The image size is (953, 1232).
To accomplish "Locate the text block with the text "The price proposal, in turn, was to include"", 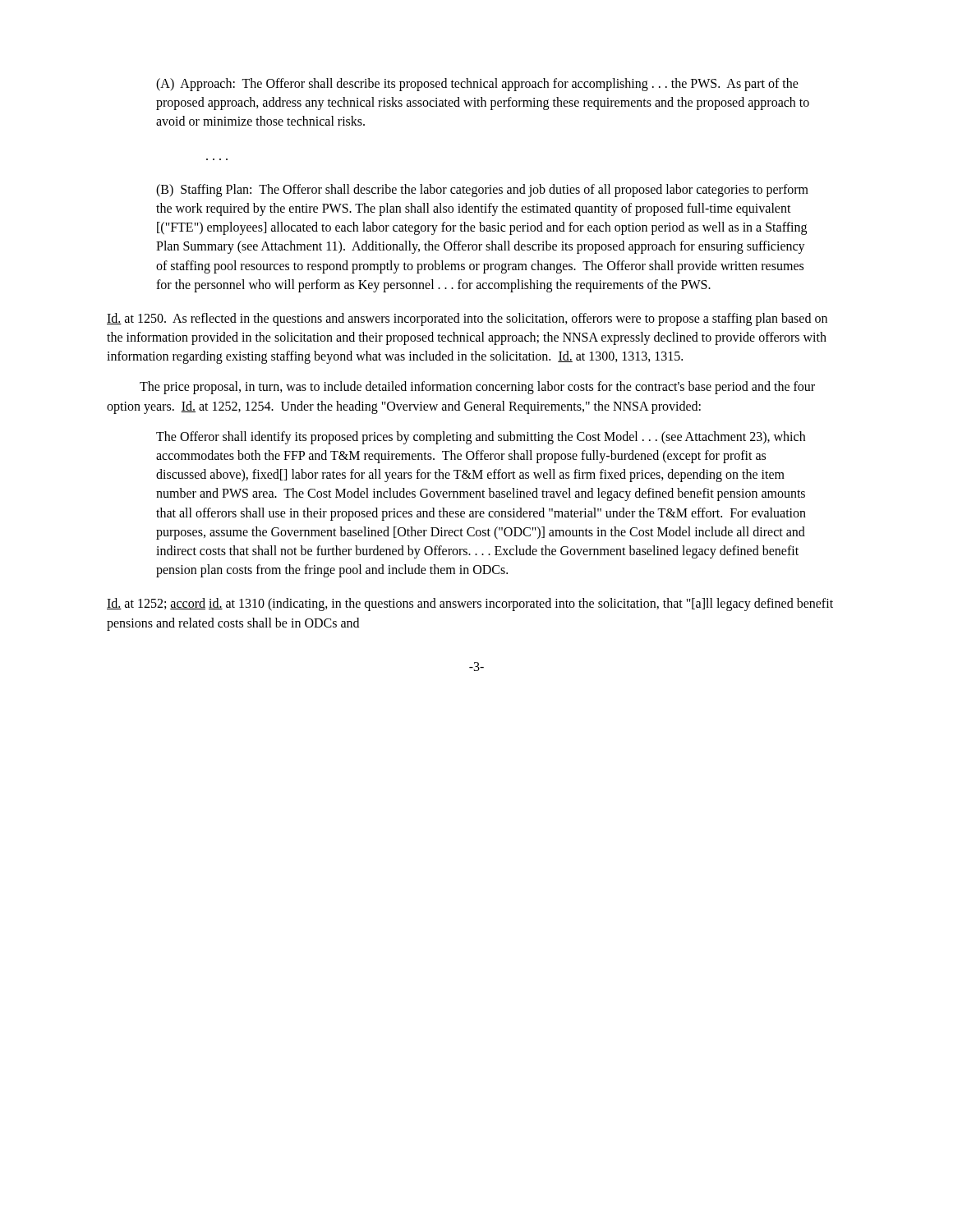I will tap(476, 396).
